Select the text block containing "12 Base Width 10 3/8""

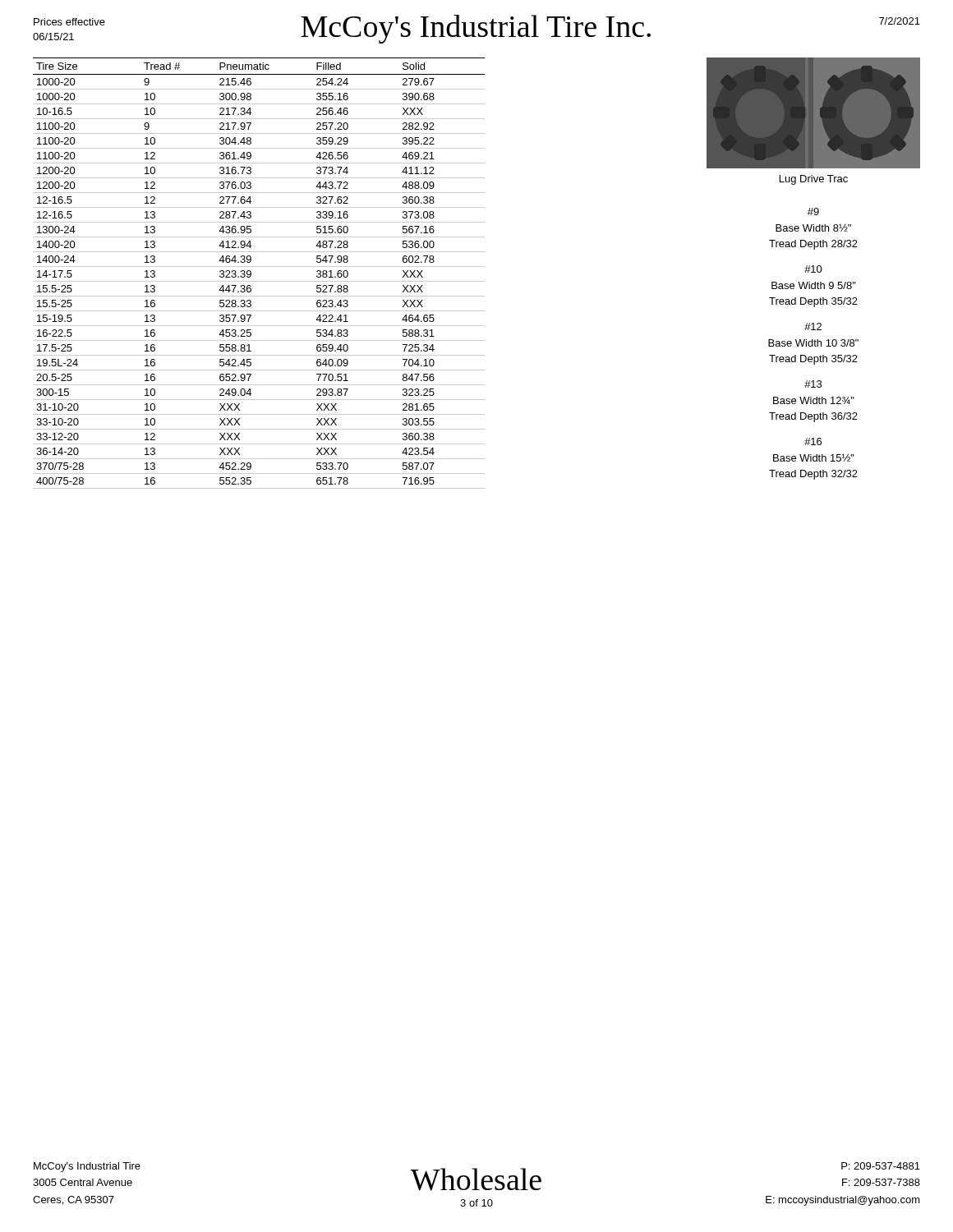tap(813, 342)
